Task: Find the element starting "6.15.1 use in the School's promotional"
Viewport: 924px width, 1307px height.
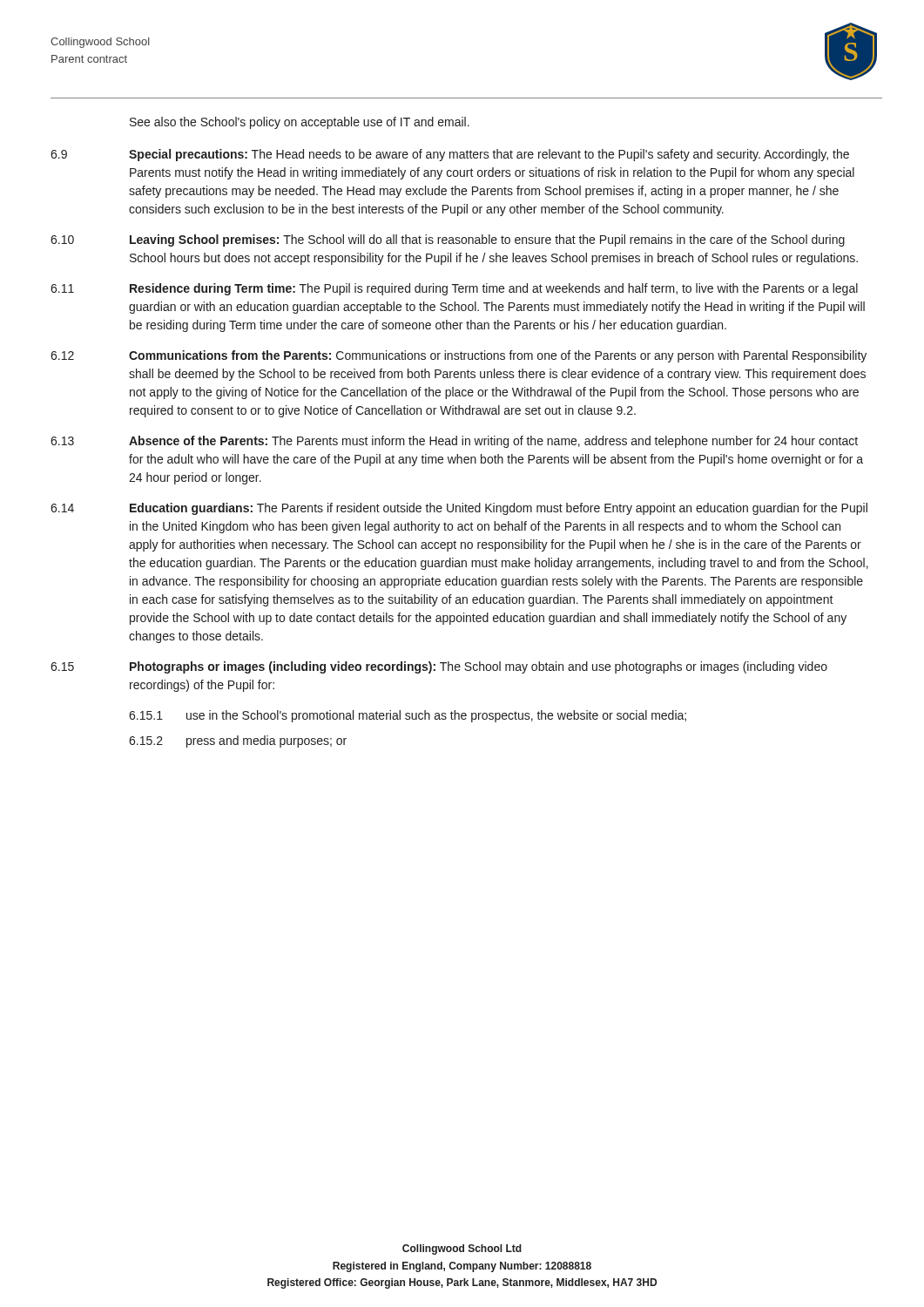Action: click(x=501, y=716)
